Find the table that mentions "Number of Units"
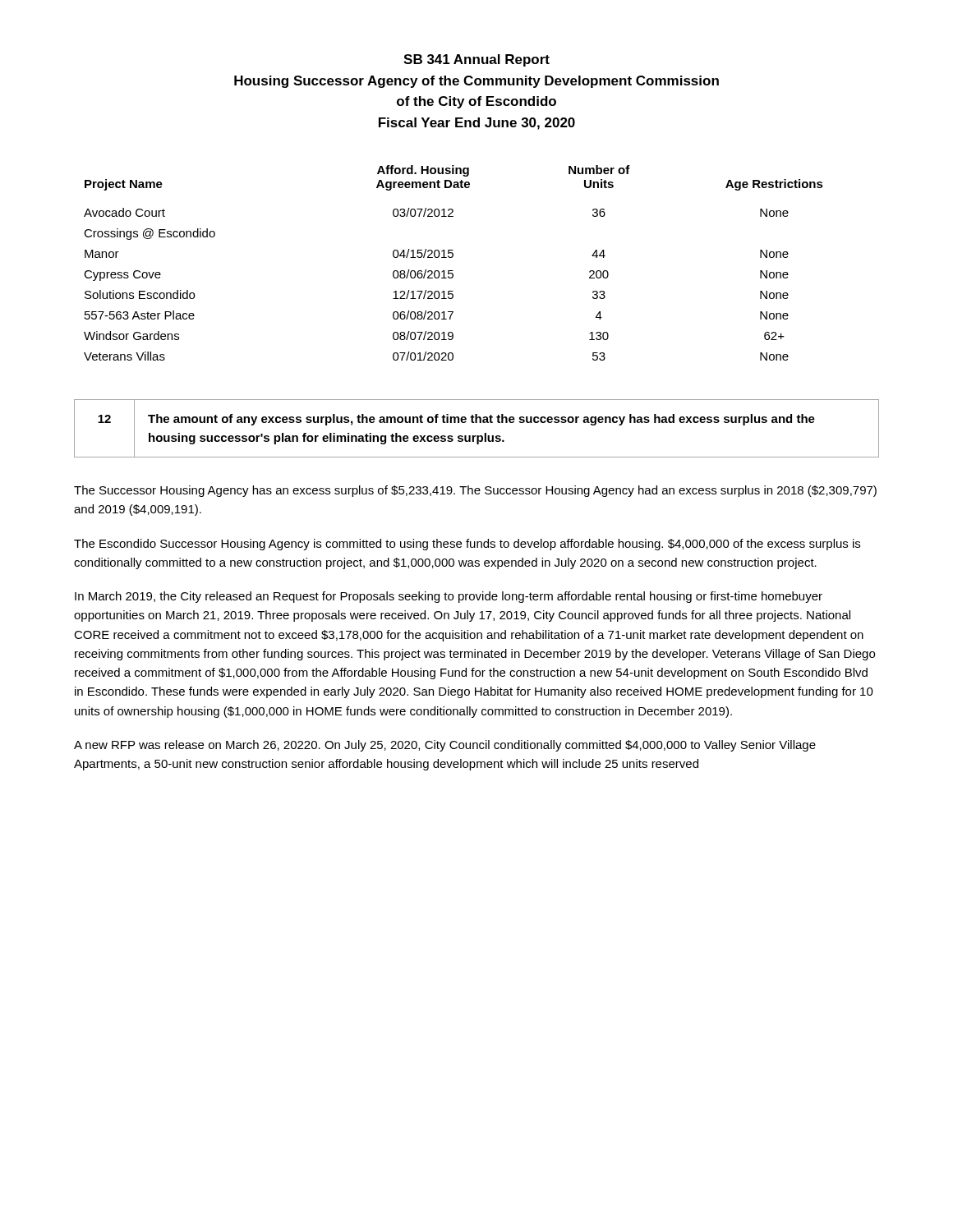 [x=476, y=262]
